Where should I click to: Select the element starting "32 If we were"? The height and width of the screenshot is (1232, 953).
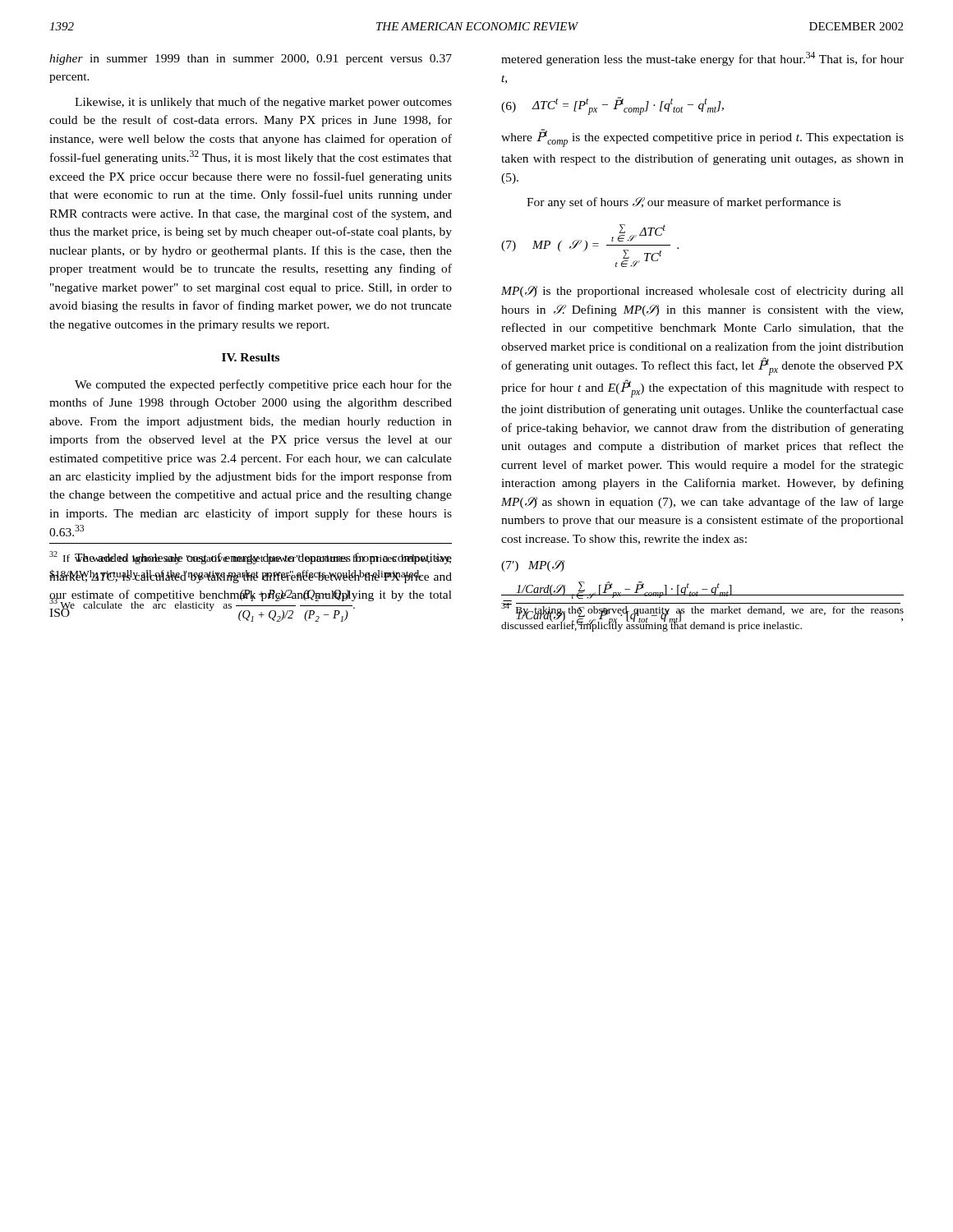[x=251, y=565]
